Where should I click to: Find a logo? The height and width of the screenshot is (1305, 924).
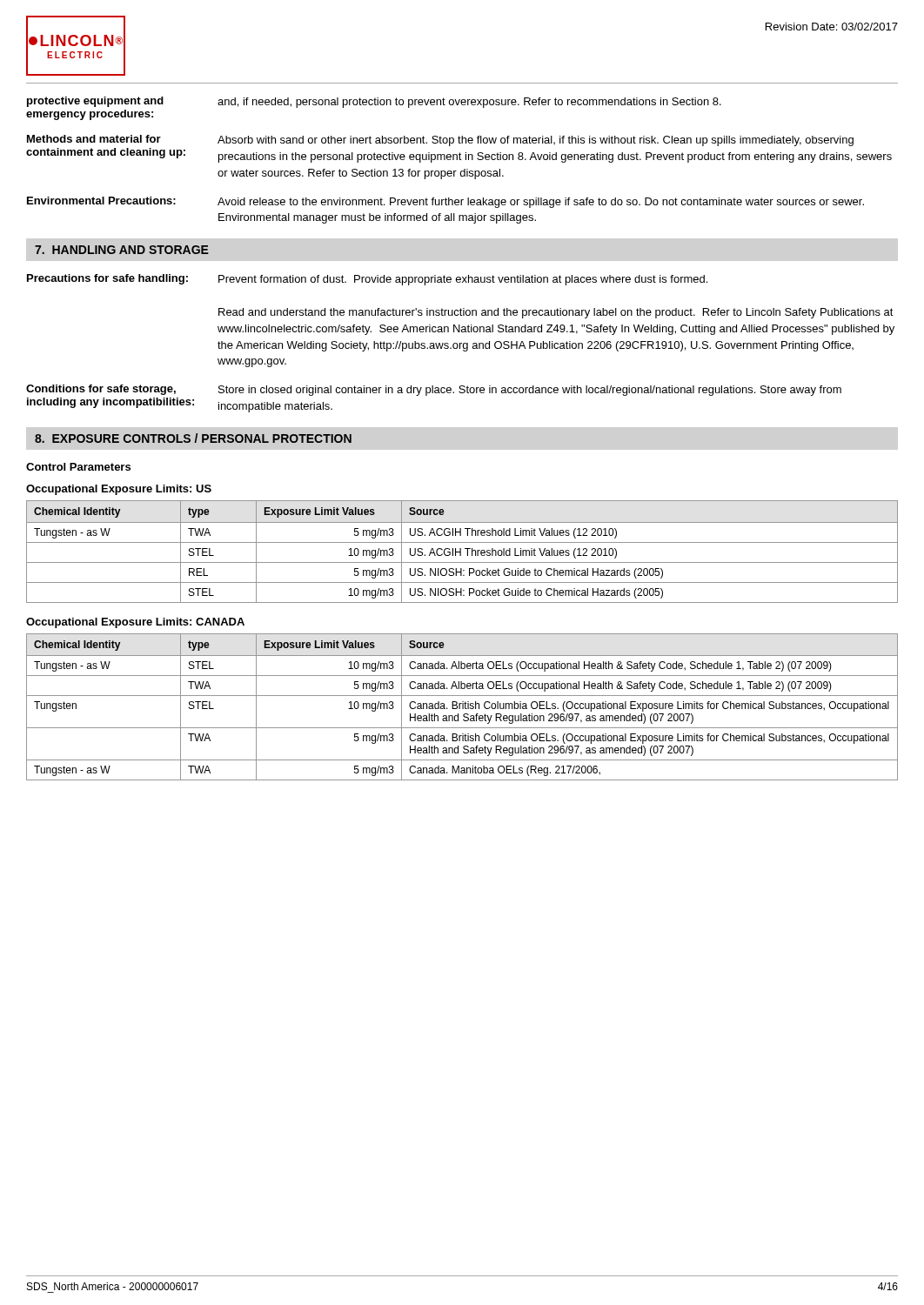point(76,46)
